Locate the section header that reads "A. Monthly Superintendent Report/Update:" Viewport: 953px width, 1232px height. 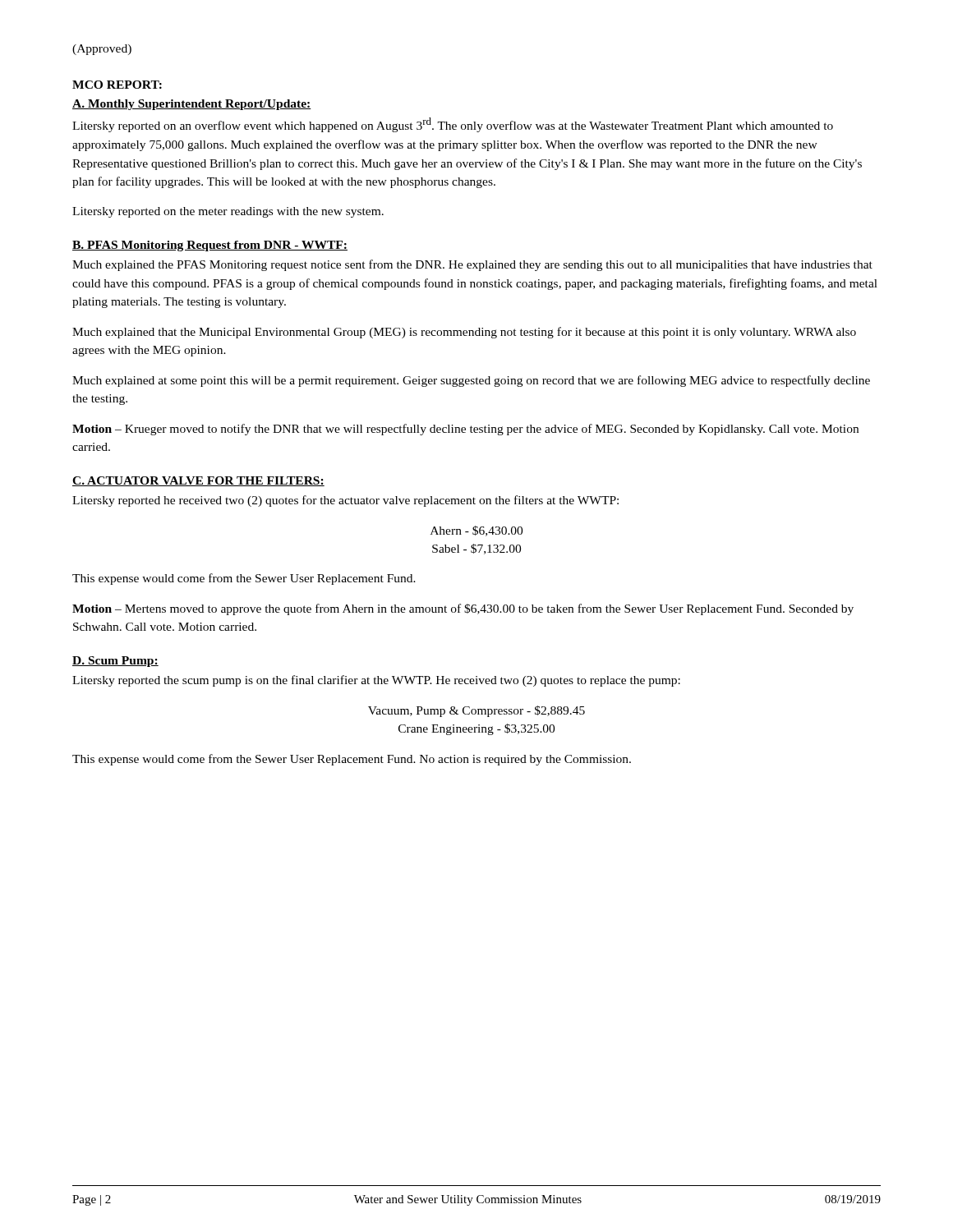pyautogui.click(x=192, y=103)
